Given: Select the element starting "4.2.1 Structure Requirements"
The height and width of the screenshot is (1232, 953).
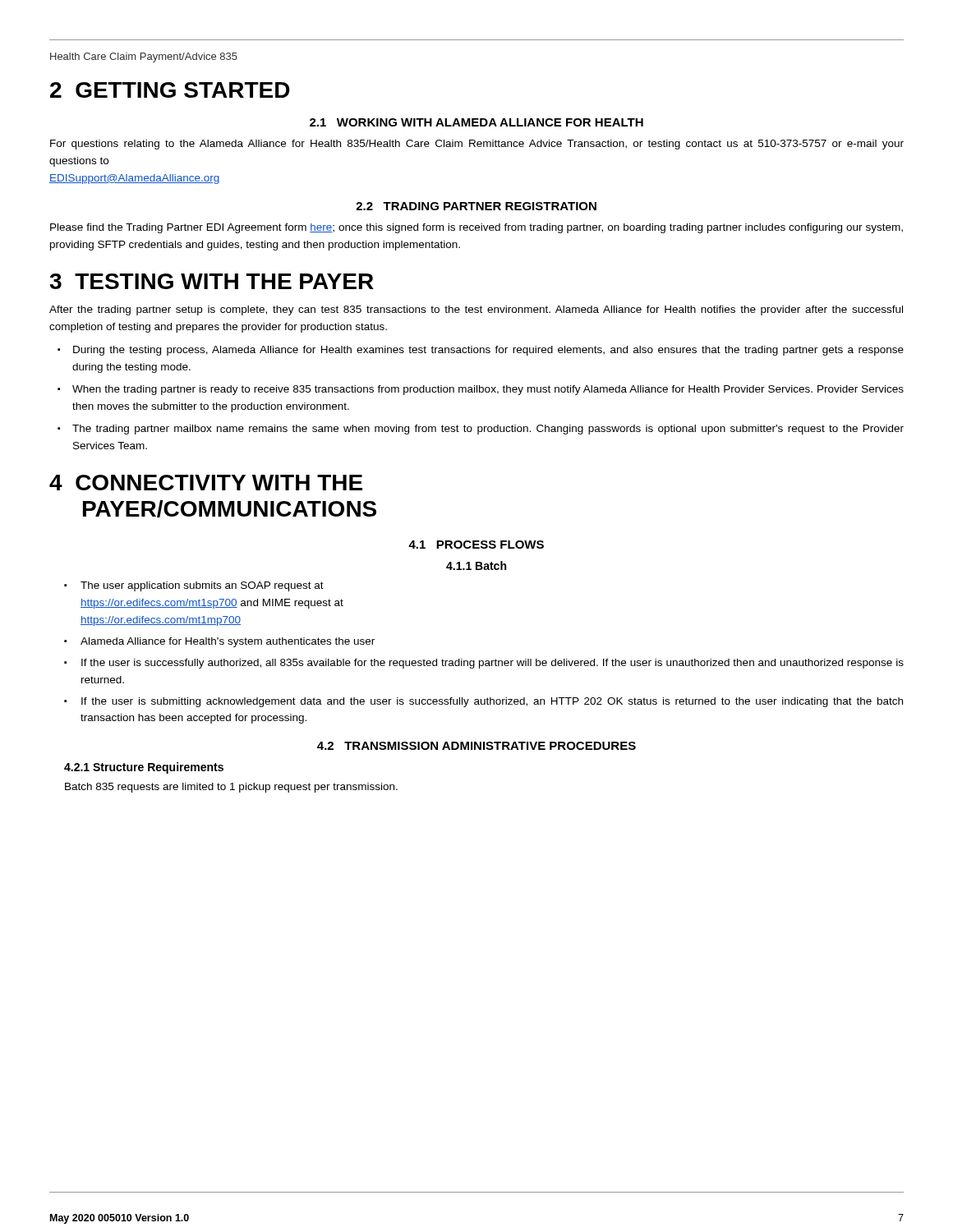Looking at the screenshot, I should point(144,768).
